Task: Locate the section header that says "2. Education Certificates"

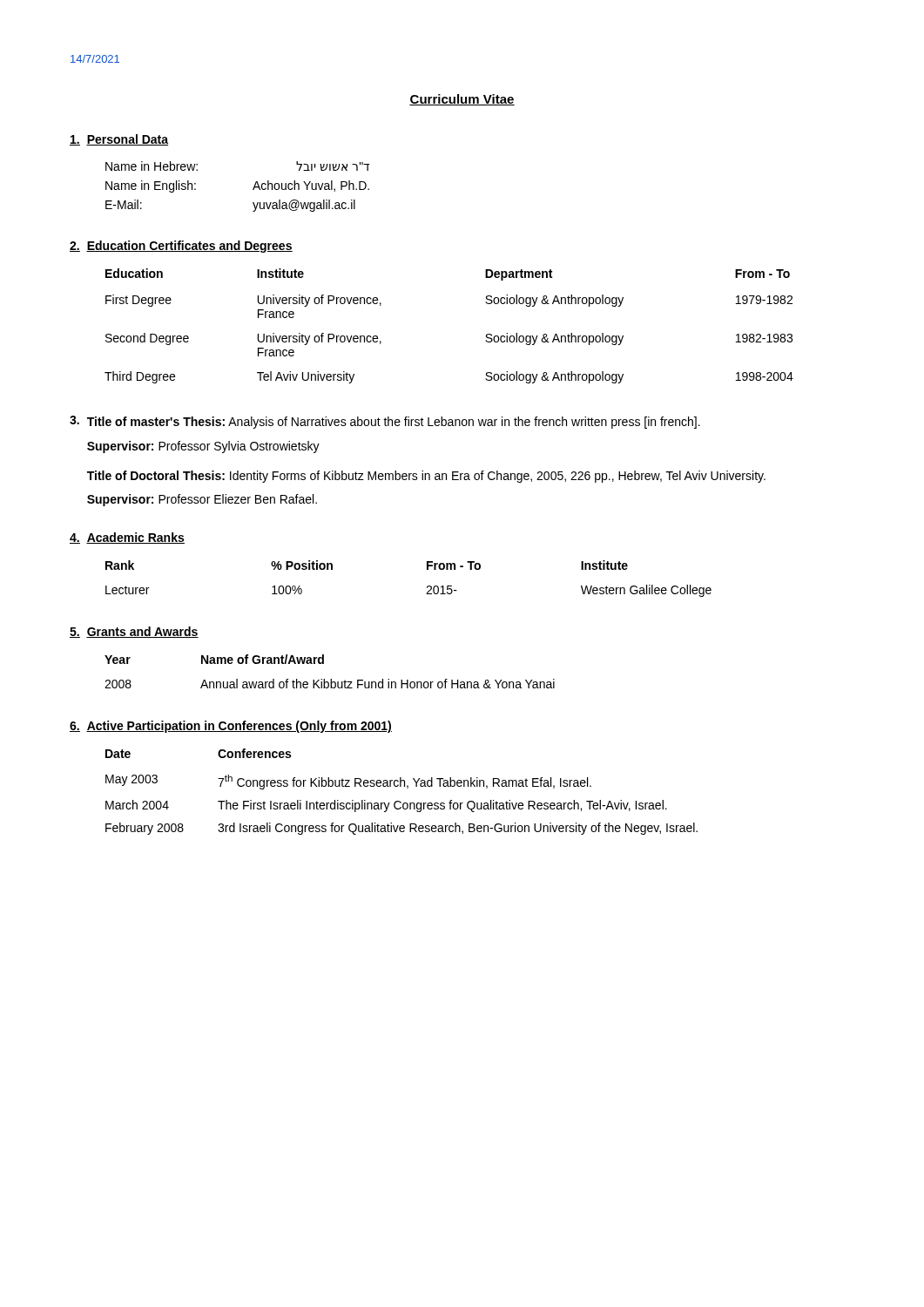Action: (181, 246)
